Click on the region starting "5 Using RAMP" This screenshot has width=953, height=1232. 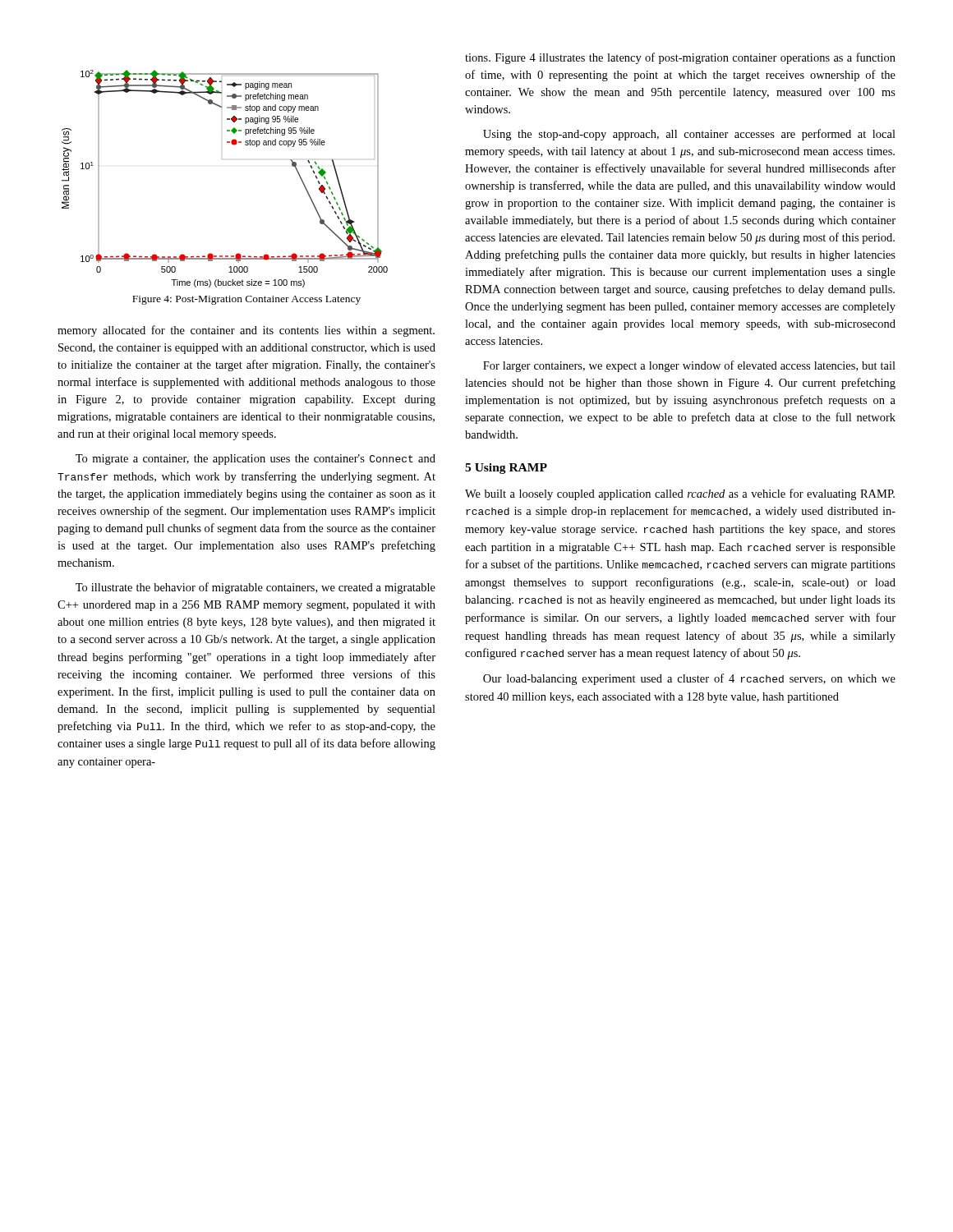tap(506, 467)
